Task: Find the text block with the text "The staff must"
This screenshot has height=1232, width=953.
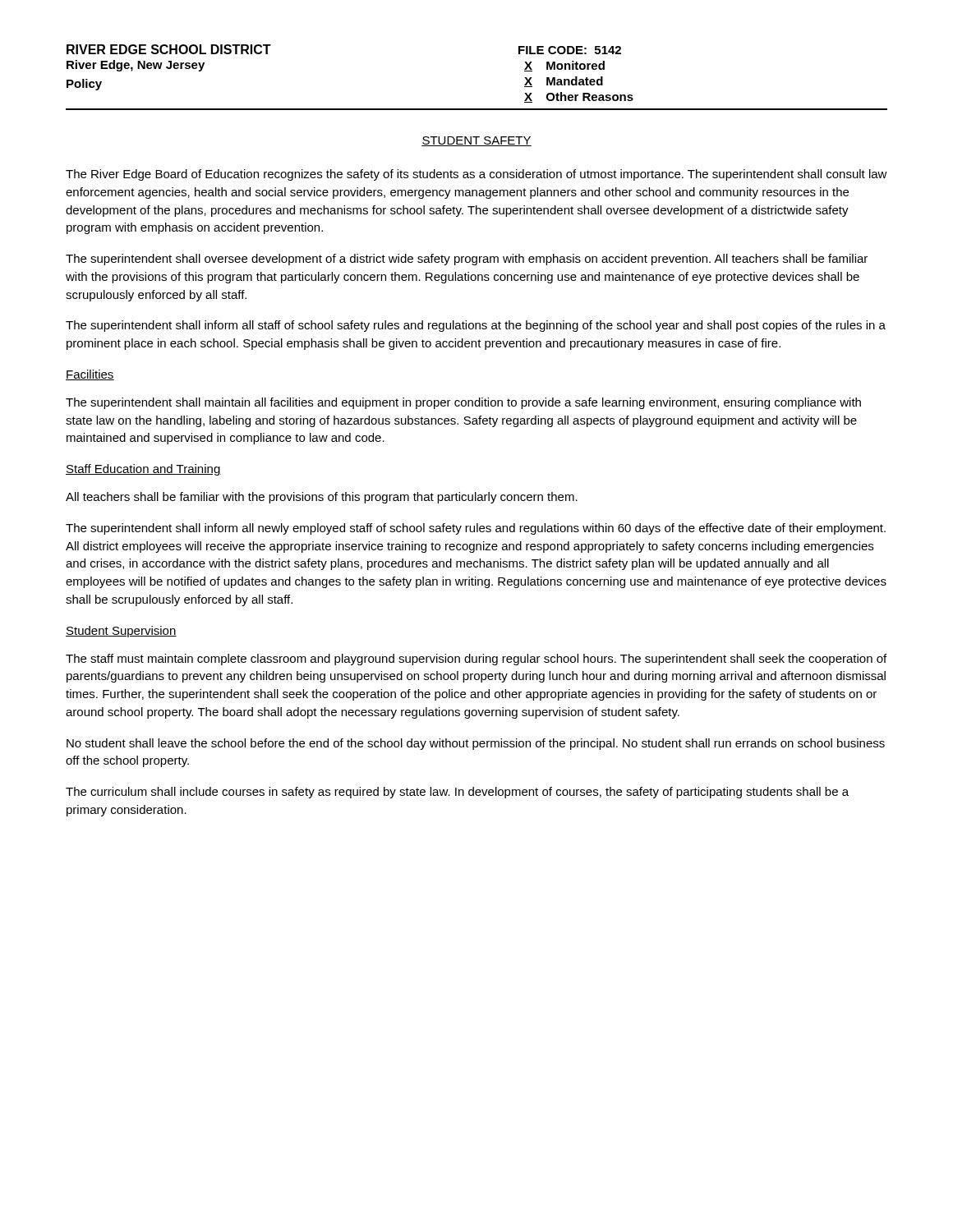Action: pos(476,685)
